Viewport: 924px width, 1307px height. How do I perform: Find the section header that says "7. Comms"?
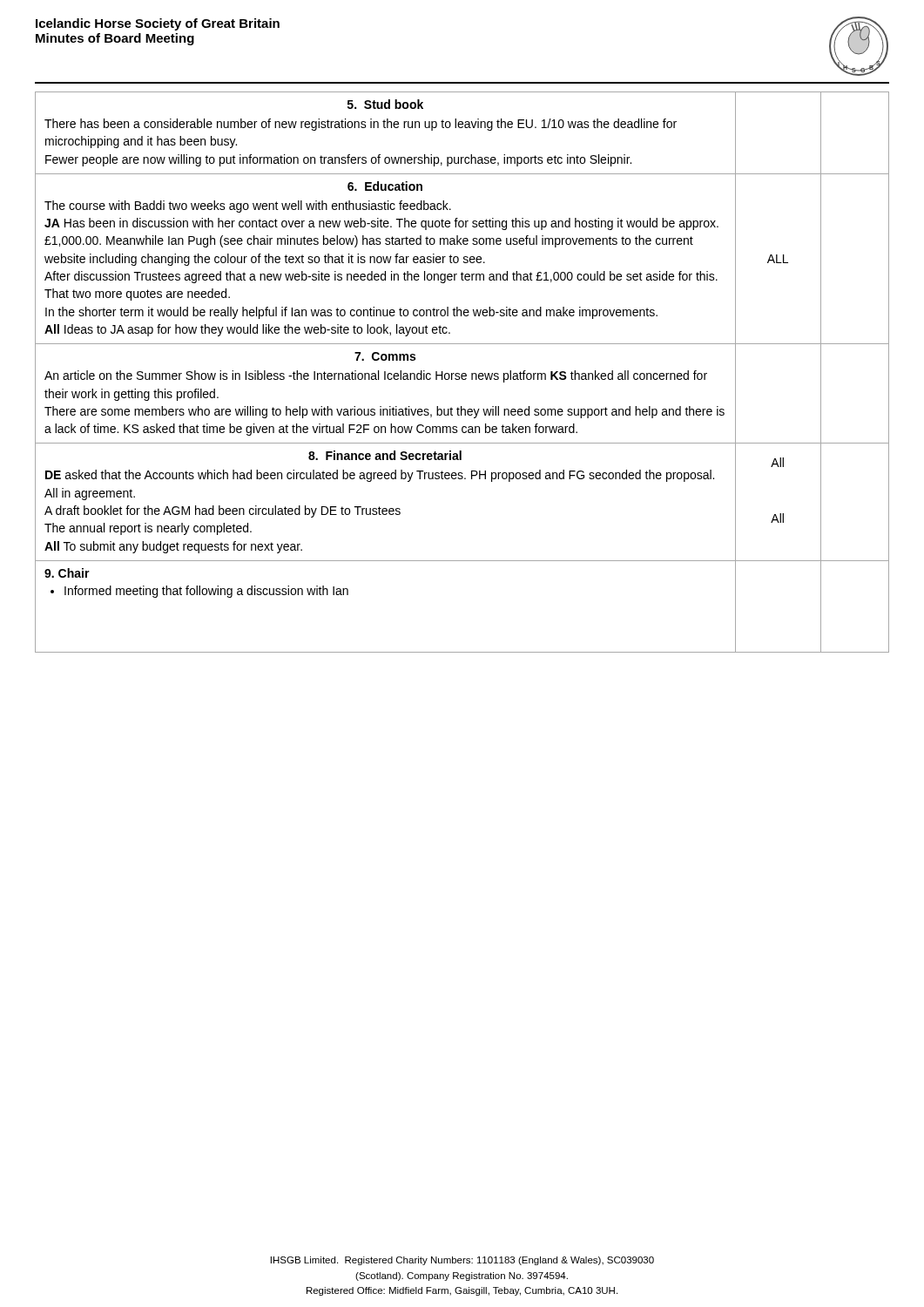(385, 357)
